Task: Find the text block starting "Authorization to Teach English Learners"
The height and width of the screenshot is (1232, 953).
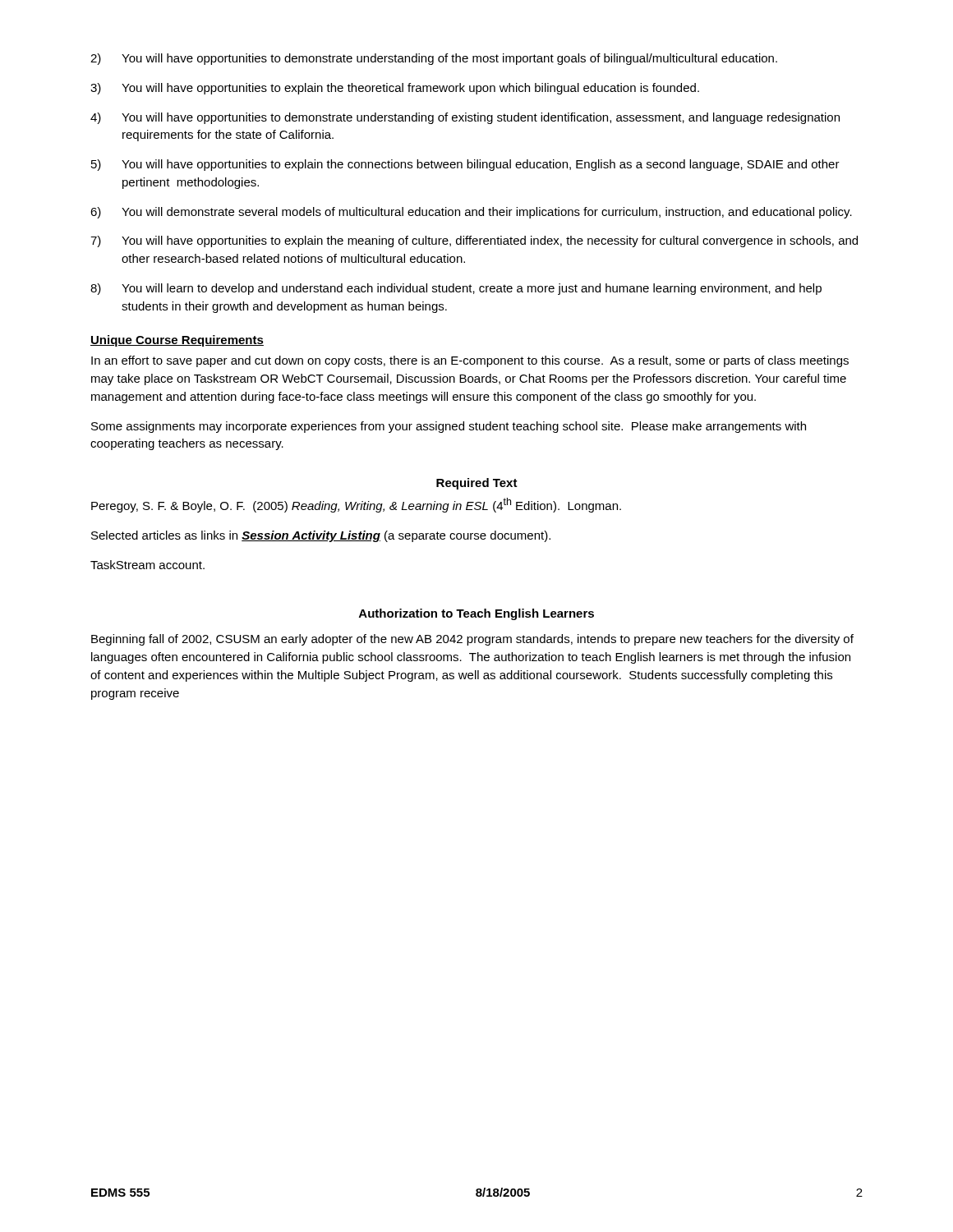Action: (476, 613)
